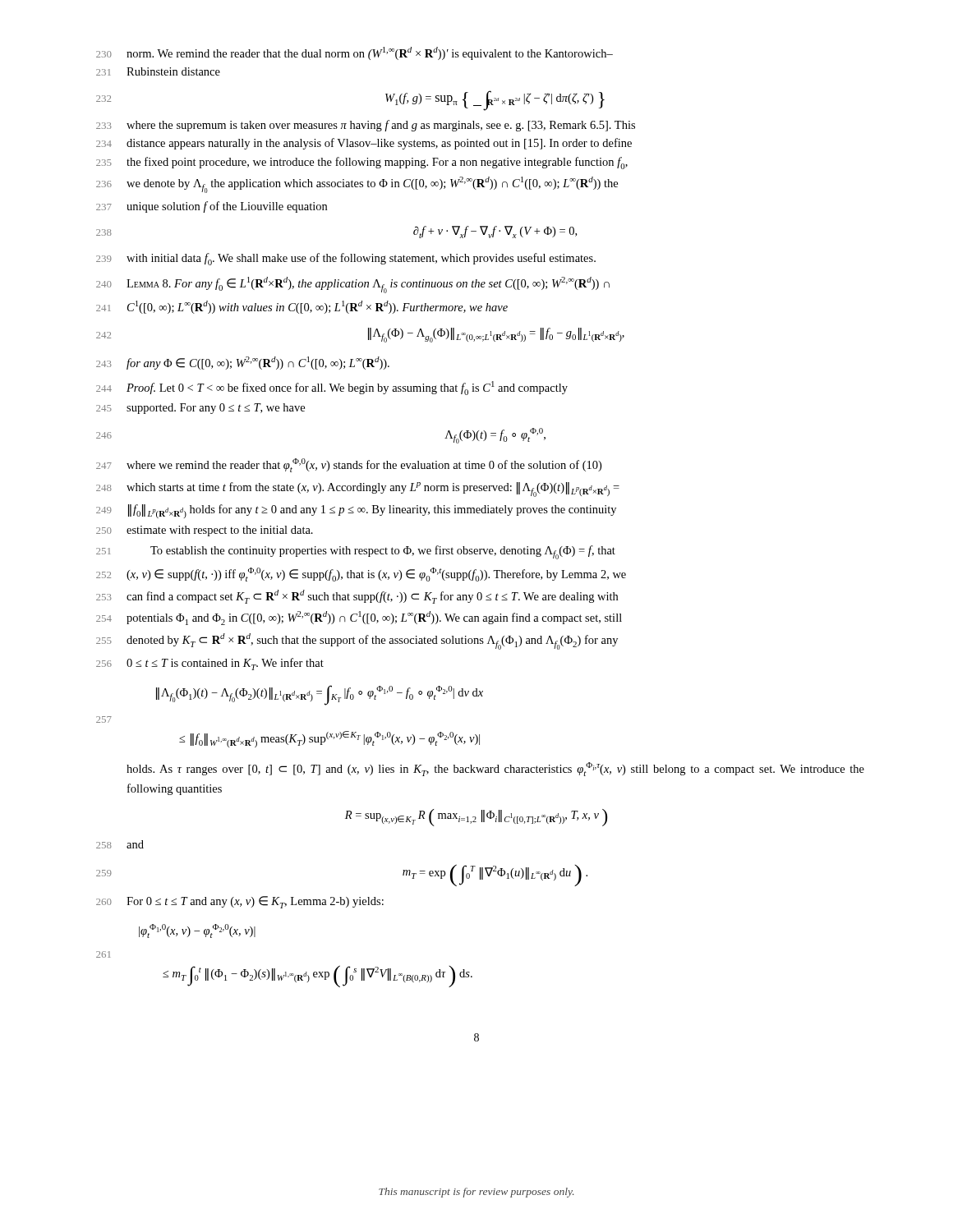Click the passage that begins "holds. As τ ranges"
Viewport: 953px width, 1232px height.
coord(495,777)
